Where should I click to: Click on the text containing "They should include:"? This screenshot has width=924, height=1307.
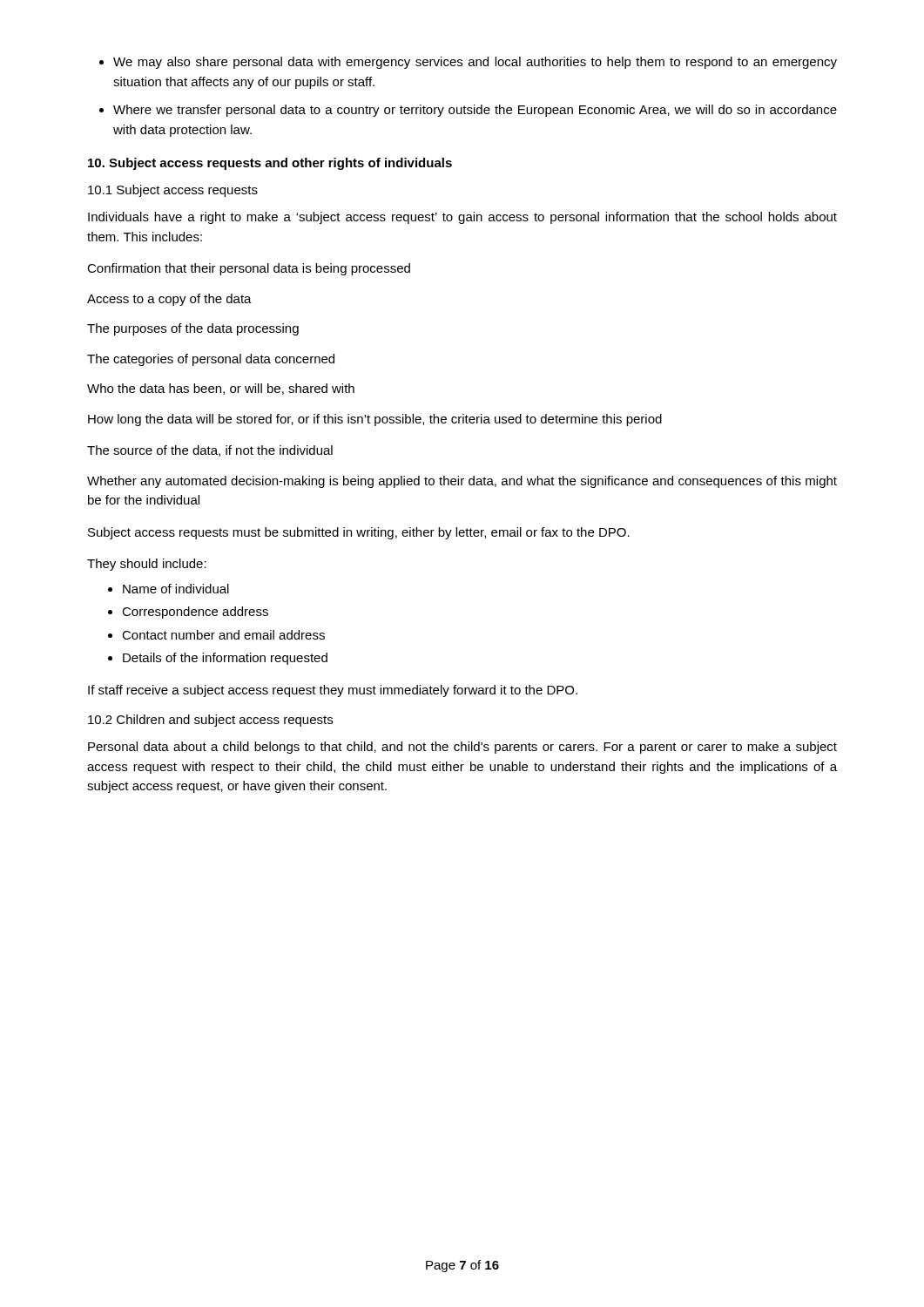pos(147,563)
